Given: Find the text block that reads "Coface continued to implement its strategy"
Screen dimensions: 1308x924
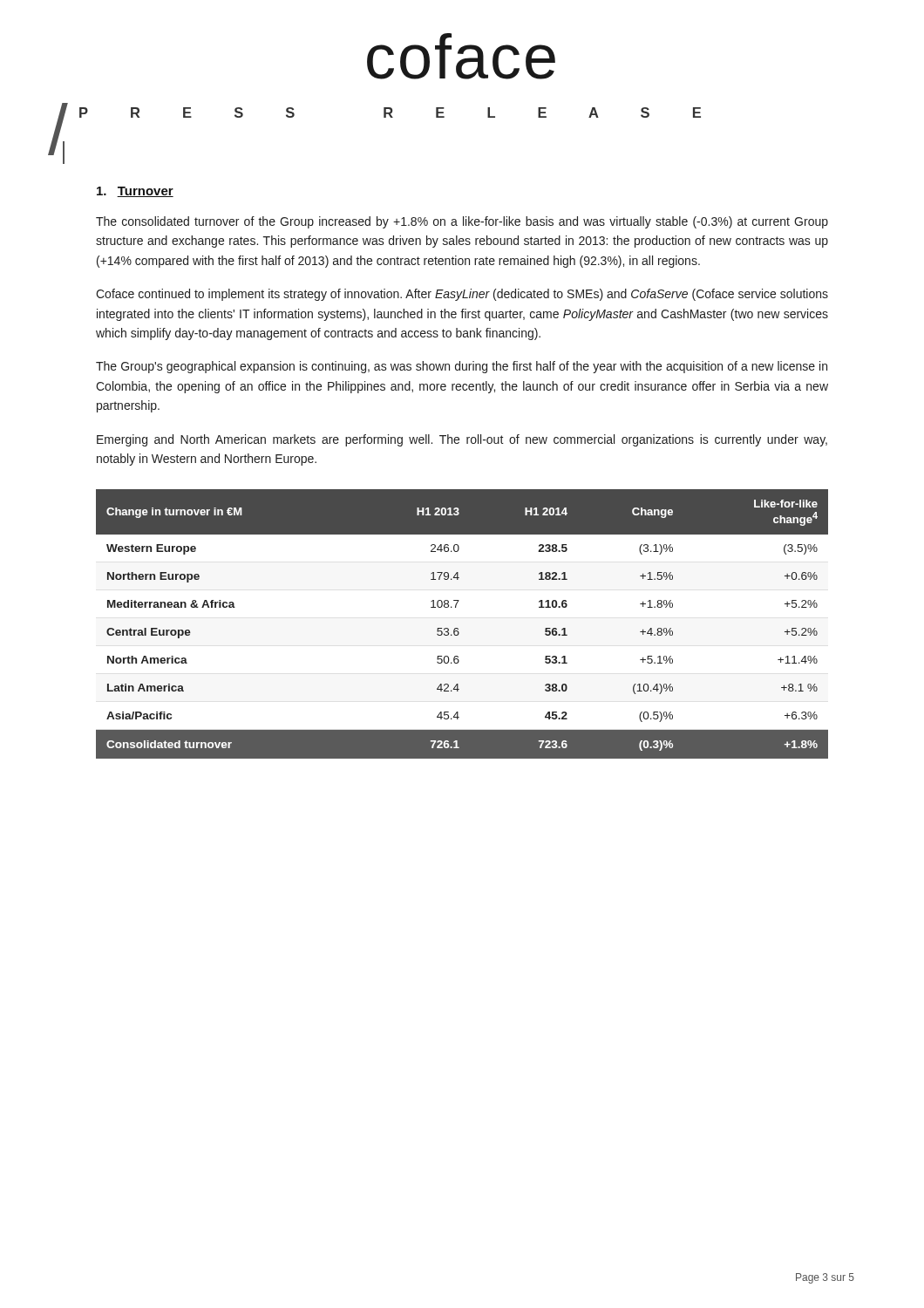Looking at the screenshot, I should (462, 314).
